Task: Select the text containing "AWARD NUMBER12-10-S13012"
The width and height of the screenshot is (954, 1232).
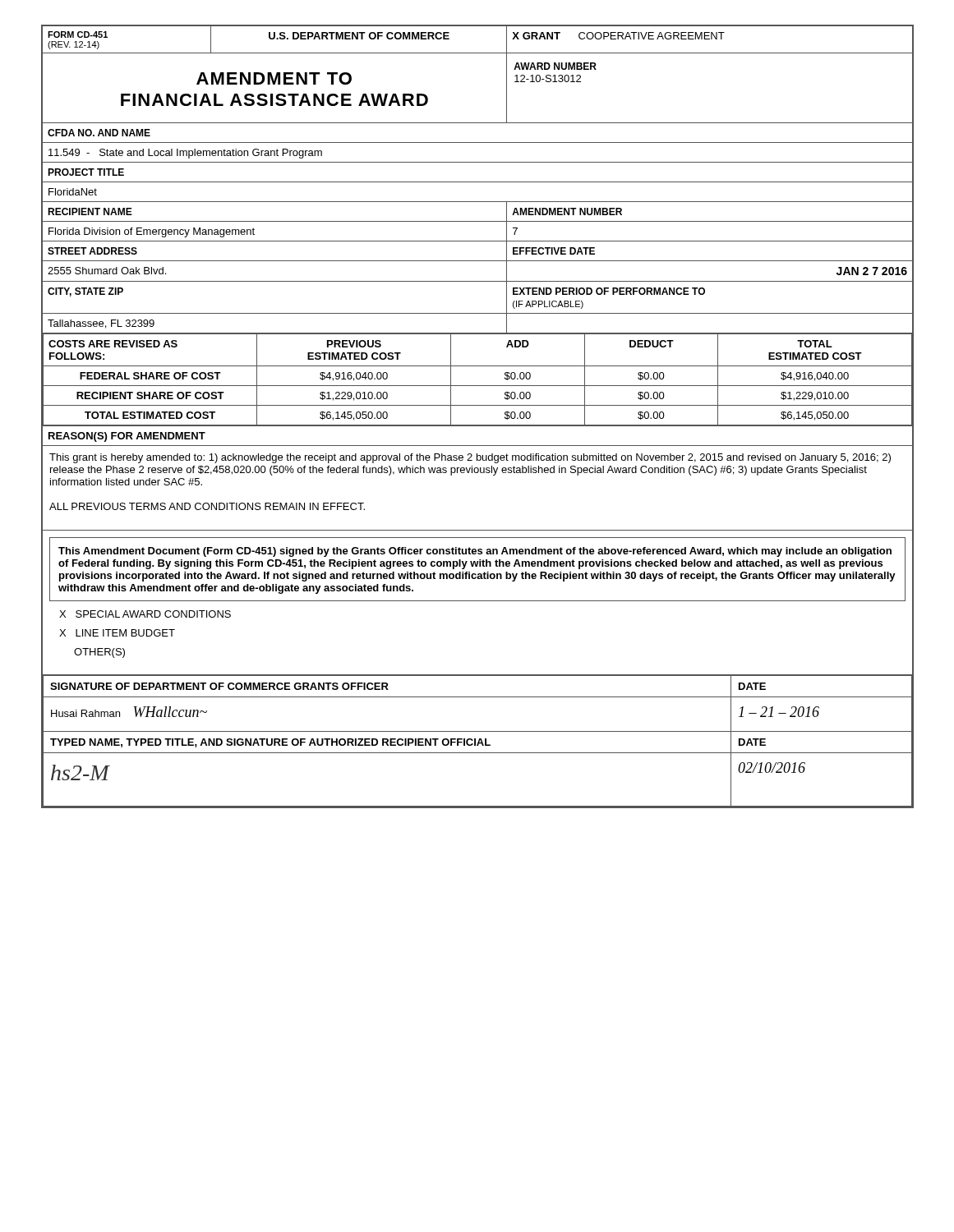Action: [x=555, y=73]
